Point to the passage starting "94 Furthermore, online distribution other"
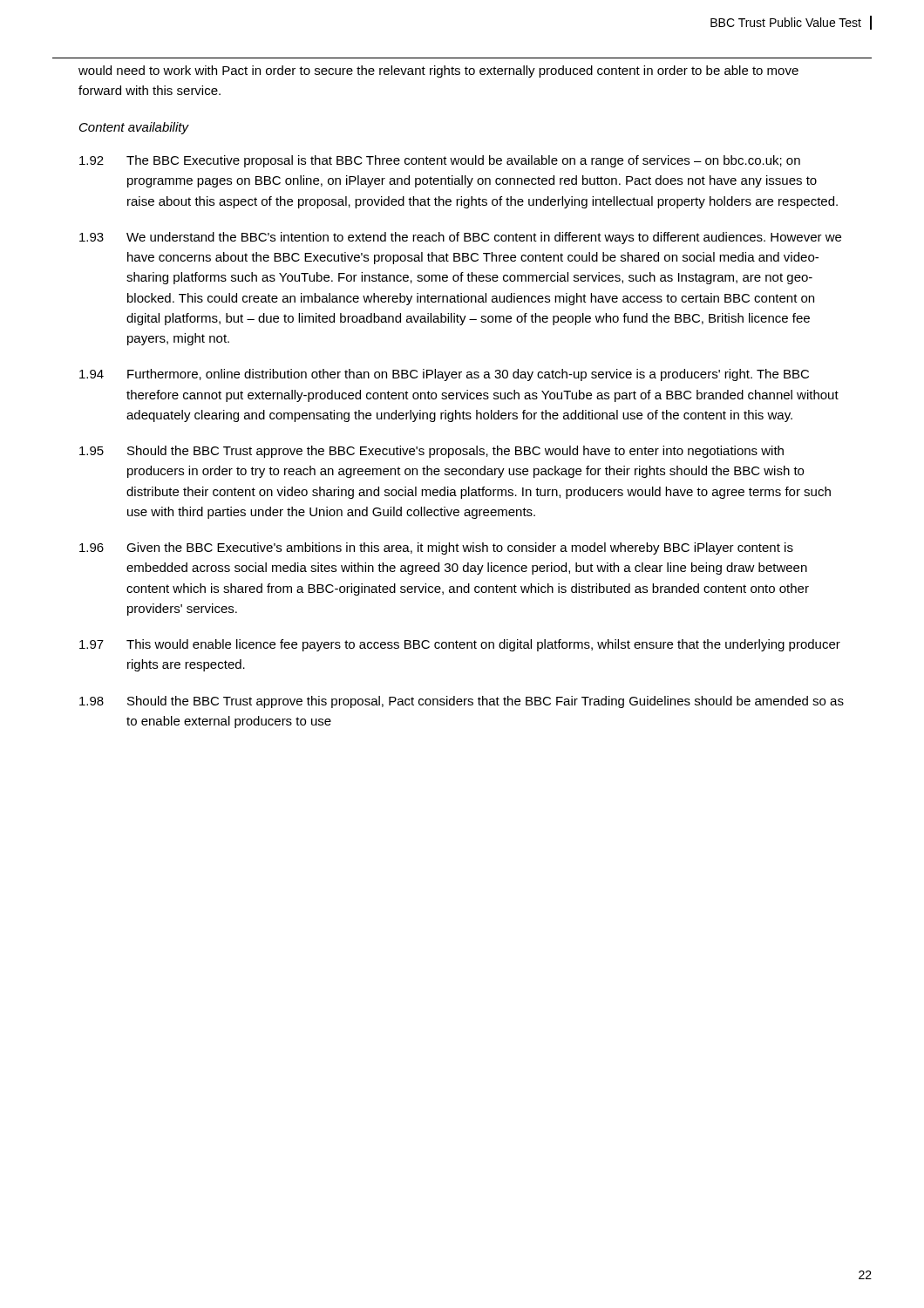Screen dimensions: 1308x924 [462, 394]
